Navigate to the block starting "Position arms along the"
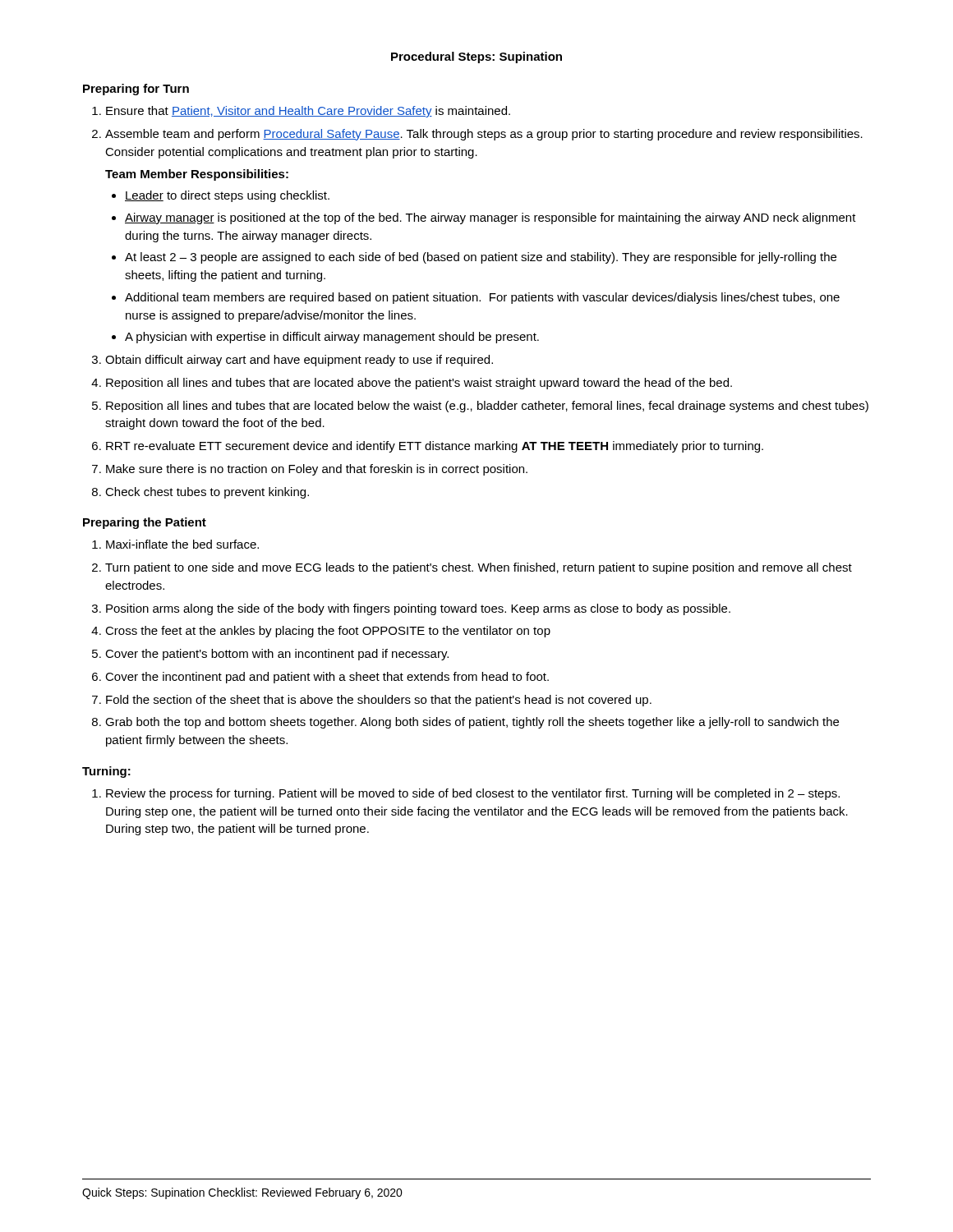 (x=418, y=608)
